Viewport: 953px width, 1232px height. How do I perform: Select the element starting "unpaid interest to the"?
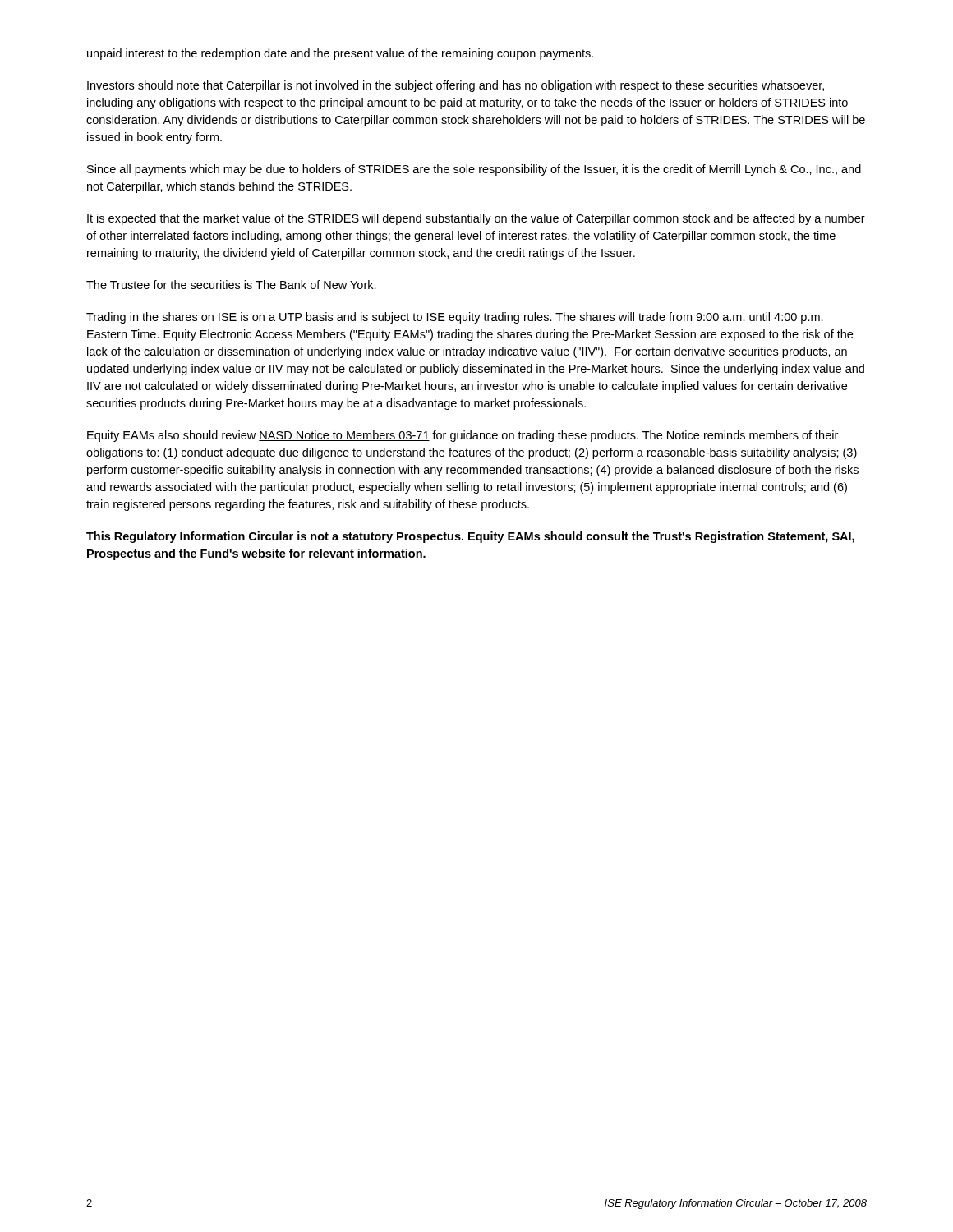[340, 53]
